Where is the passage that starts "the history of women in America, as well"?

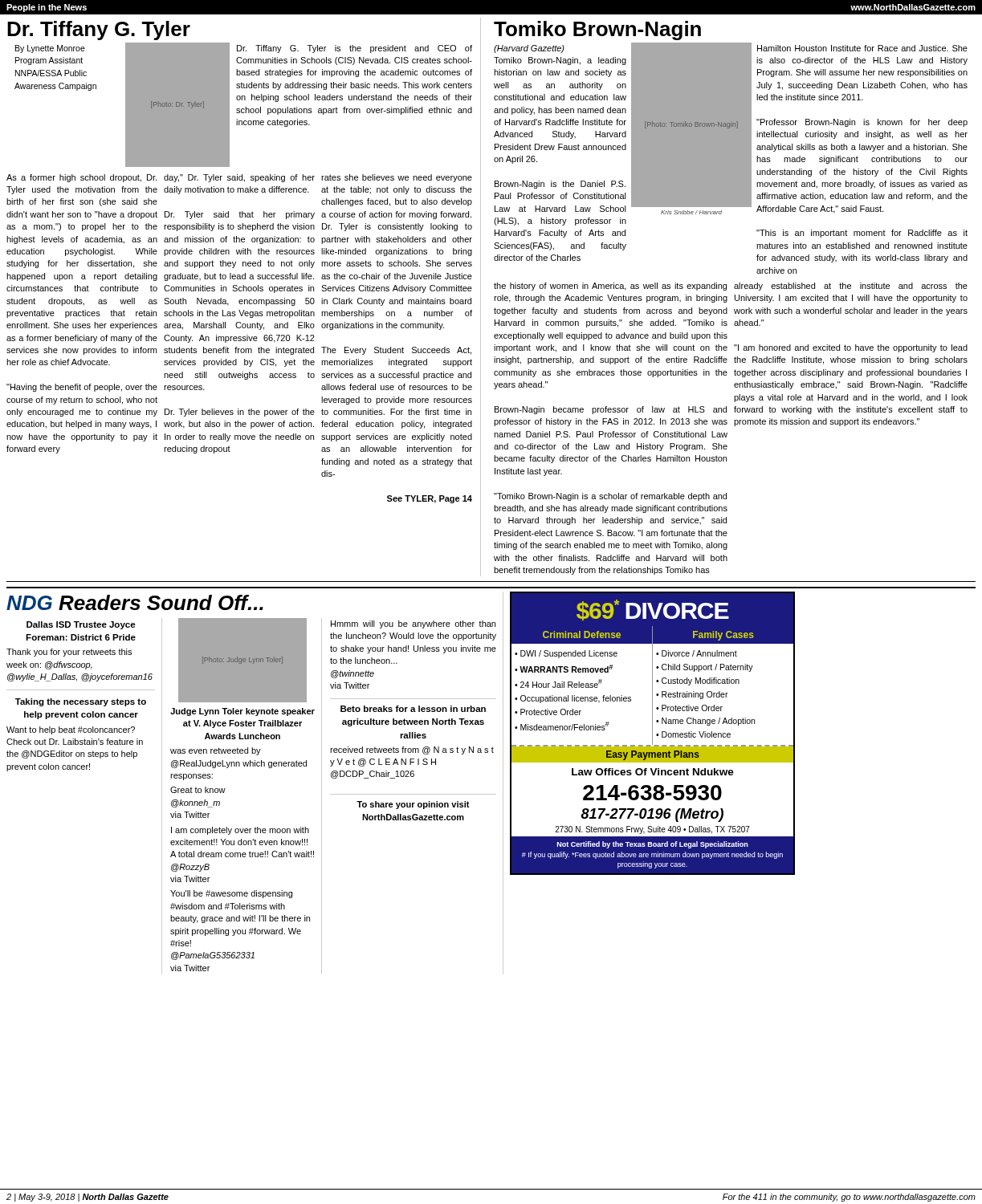(611, 428)
